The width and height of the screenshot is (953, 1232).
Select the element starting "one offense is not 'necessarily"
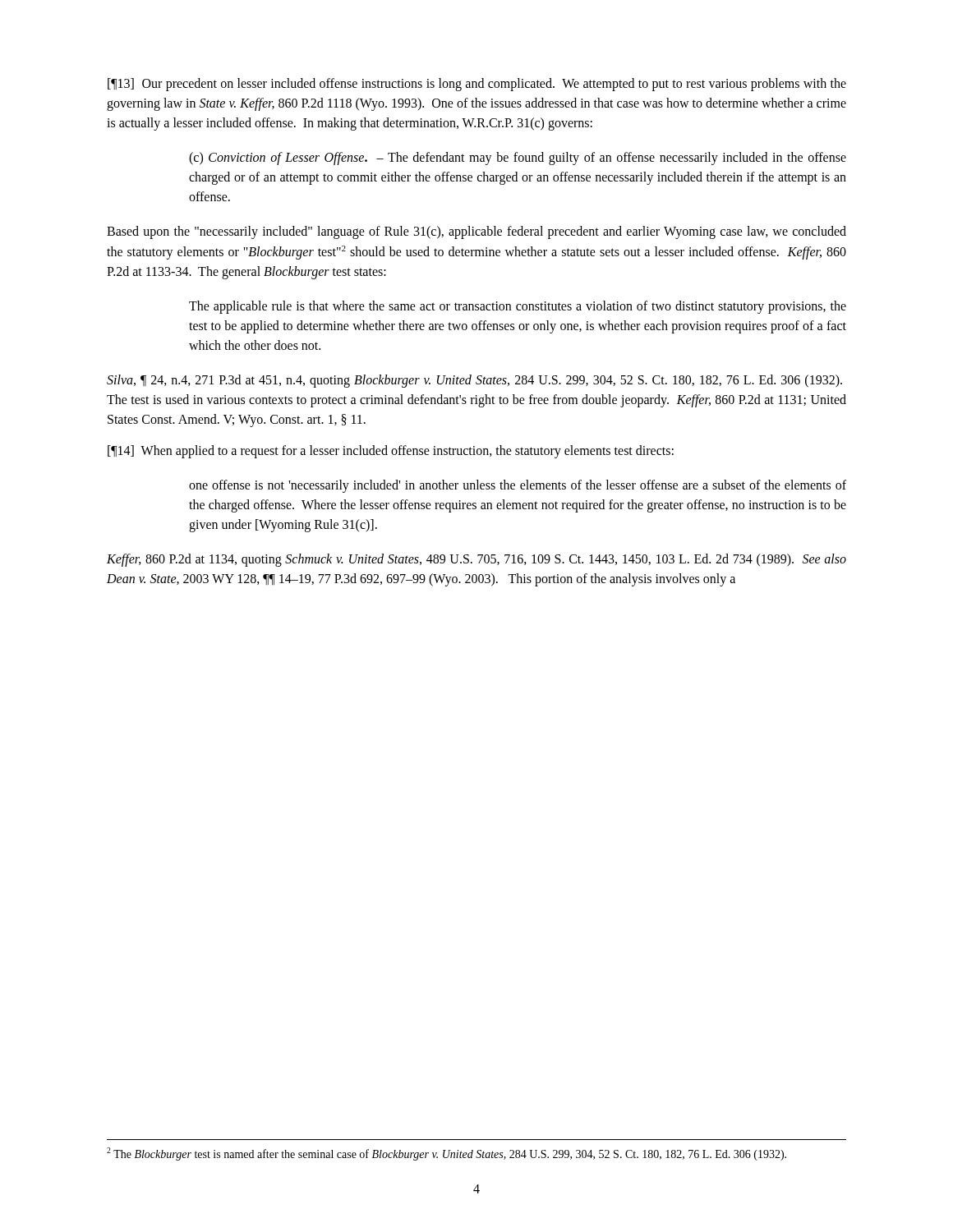coord(518,505)
